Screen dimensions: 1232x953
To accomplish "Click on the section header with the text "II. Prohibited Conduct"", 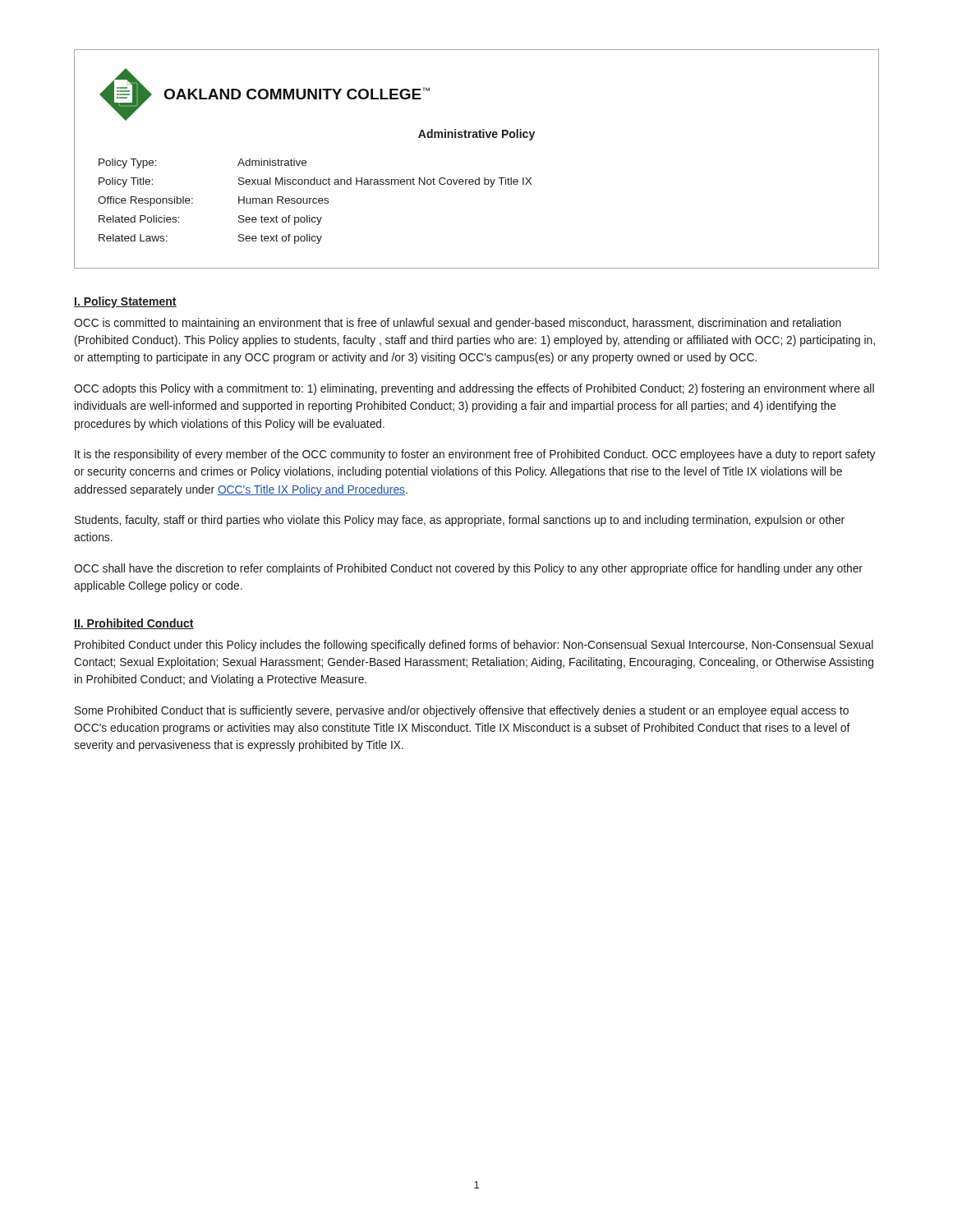I will 134,623.
